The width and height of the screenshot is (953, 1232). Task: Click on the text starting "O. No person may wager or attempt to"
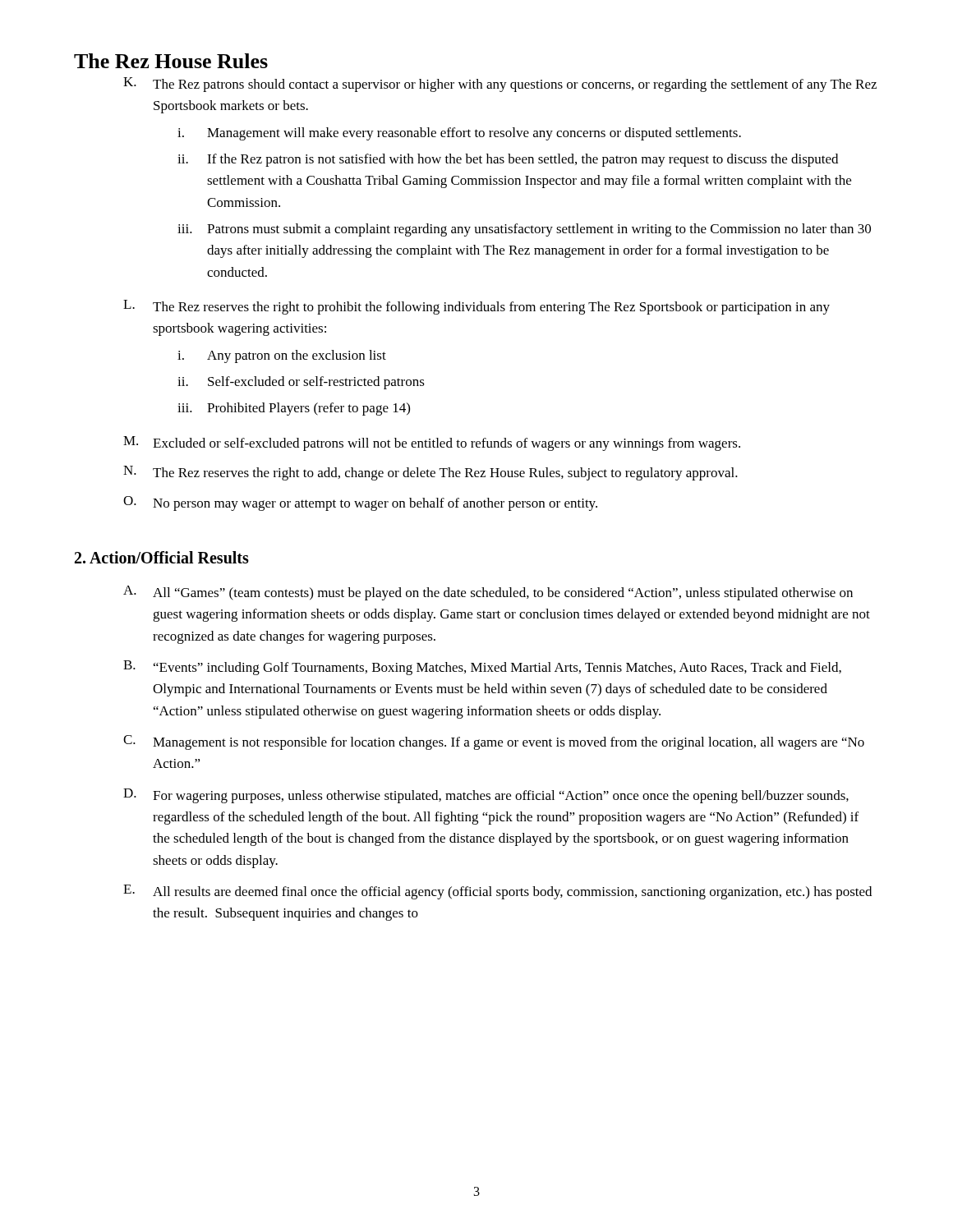coord(501,503)
